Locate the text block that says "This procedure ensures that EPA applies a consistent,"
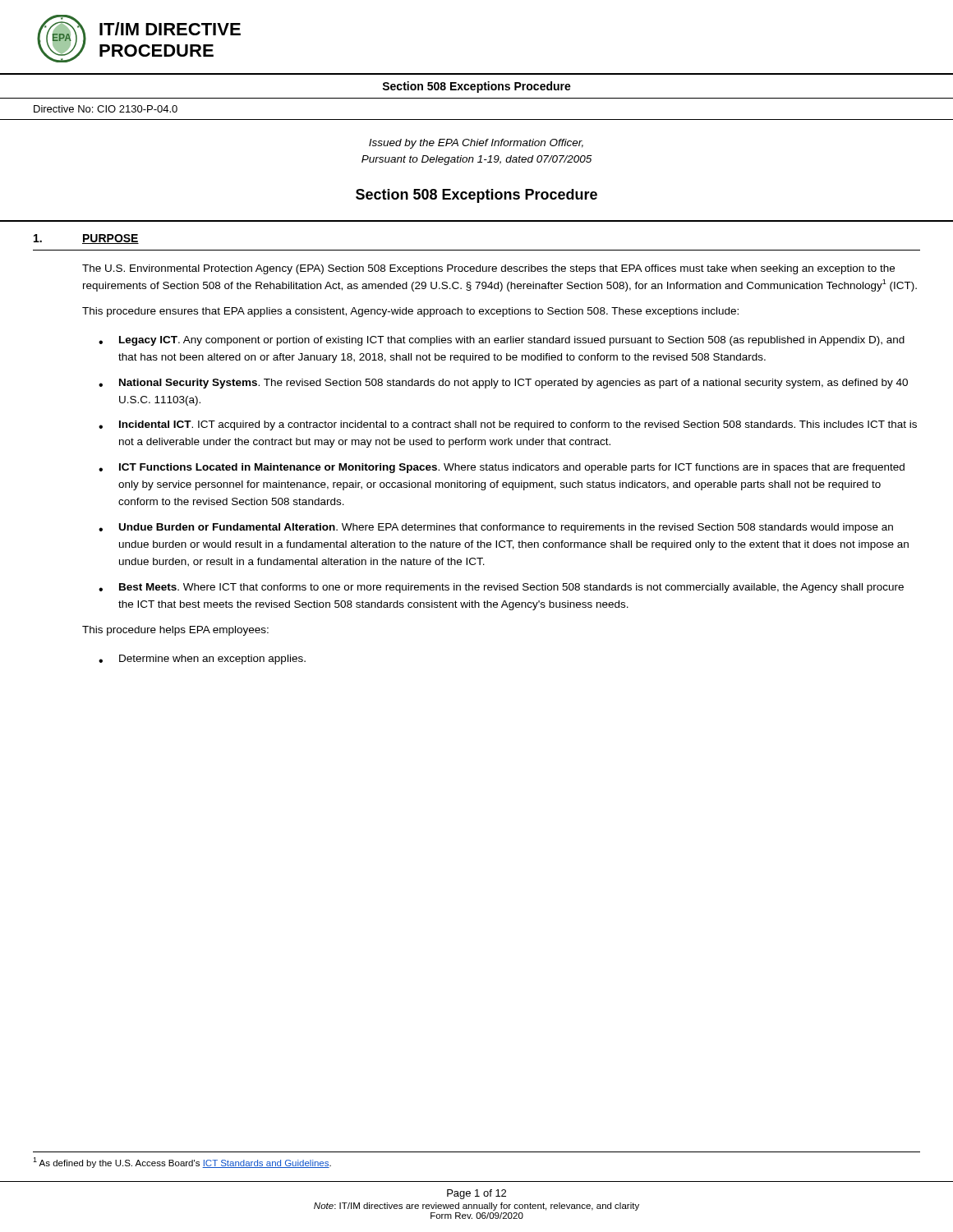Viewport: 953px width, 1232px height. (x=411, y=311)
